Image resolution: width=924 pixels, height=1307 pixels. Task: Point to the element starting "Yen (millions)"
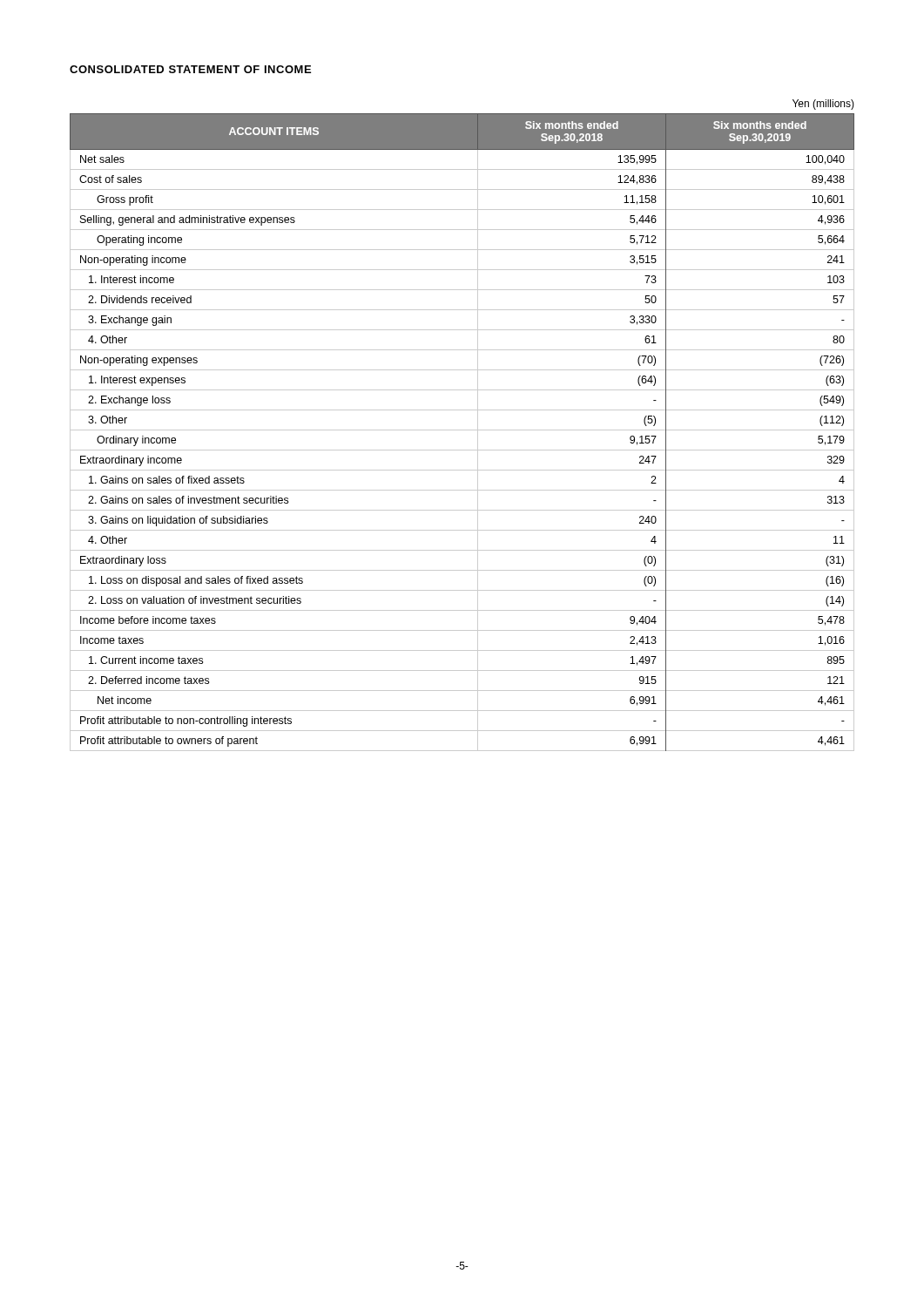coord(823,104)
